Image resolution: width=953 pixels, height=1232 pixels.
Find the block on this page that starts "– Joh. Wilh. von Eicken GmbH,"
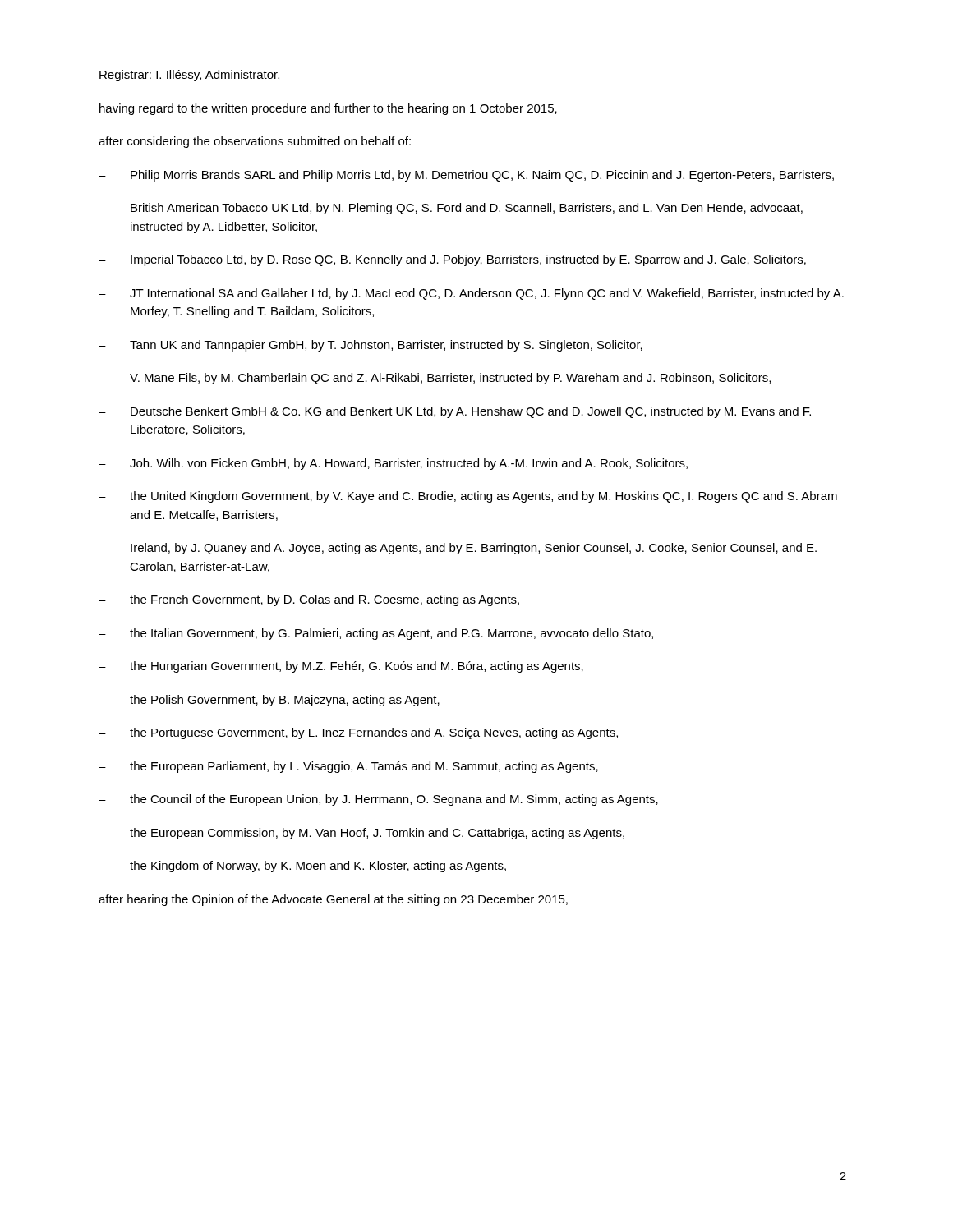click(472, 463)
